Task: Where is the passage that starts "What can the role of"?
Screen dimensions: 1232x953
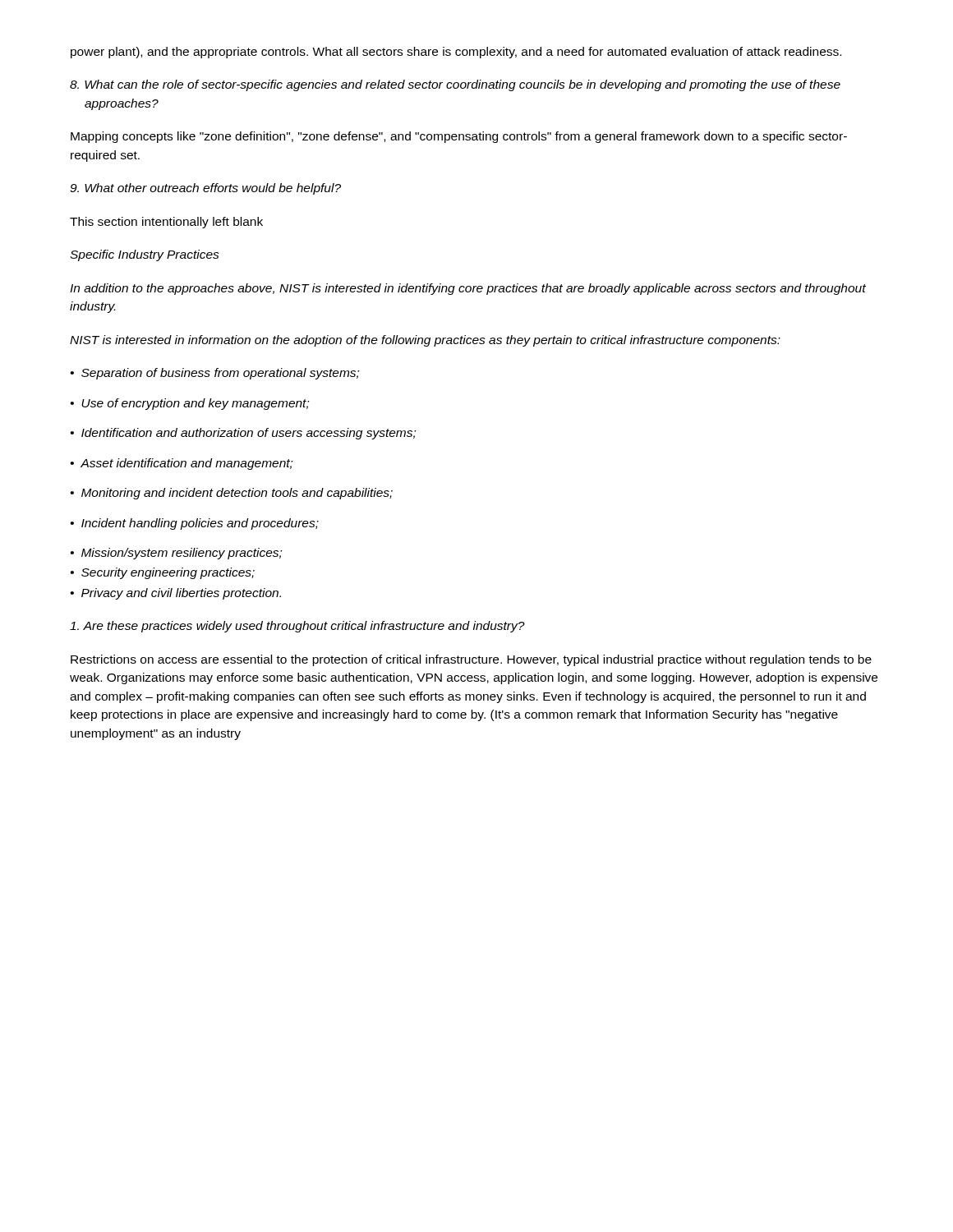Action: coord(455,94)
